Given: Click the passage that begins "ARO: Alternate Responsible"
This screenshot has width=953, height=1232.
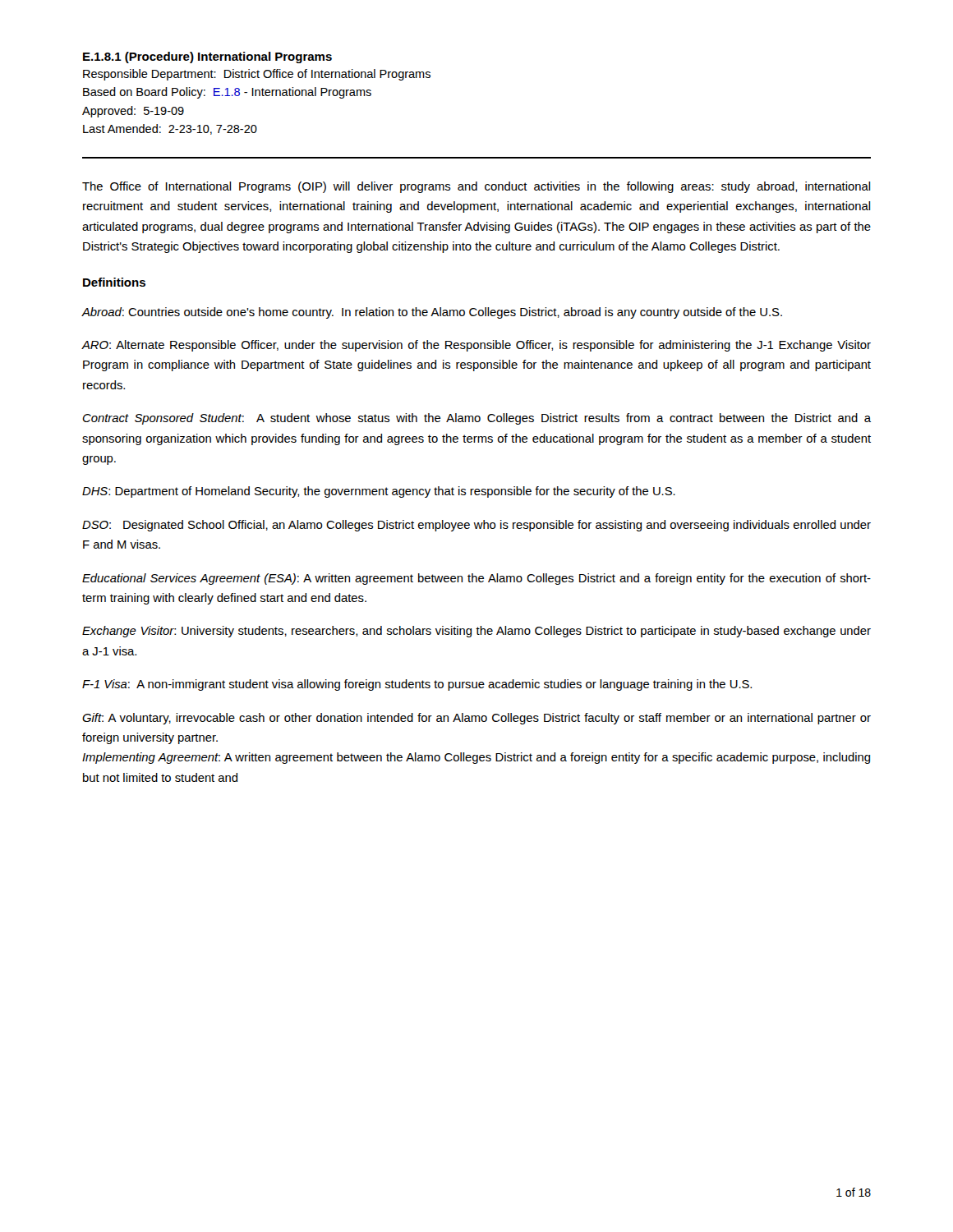Looking at the screenshot, I should (x=476, y=365).
